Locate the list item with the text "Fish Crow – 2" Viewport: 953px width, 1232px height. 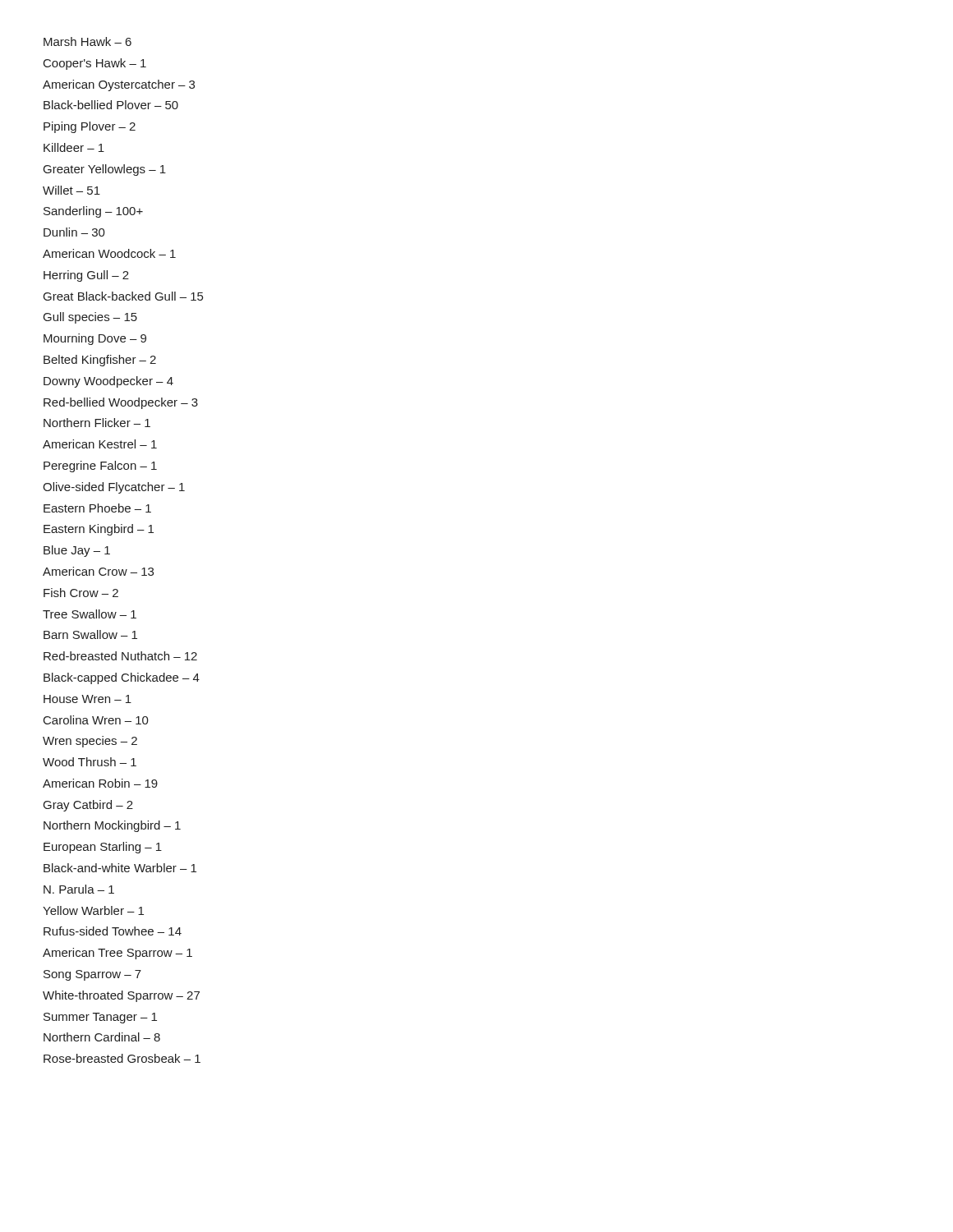click(x=81, y=592)
